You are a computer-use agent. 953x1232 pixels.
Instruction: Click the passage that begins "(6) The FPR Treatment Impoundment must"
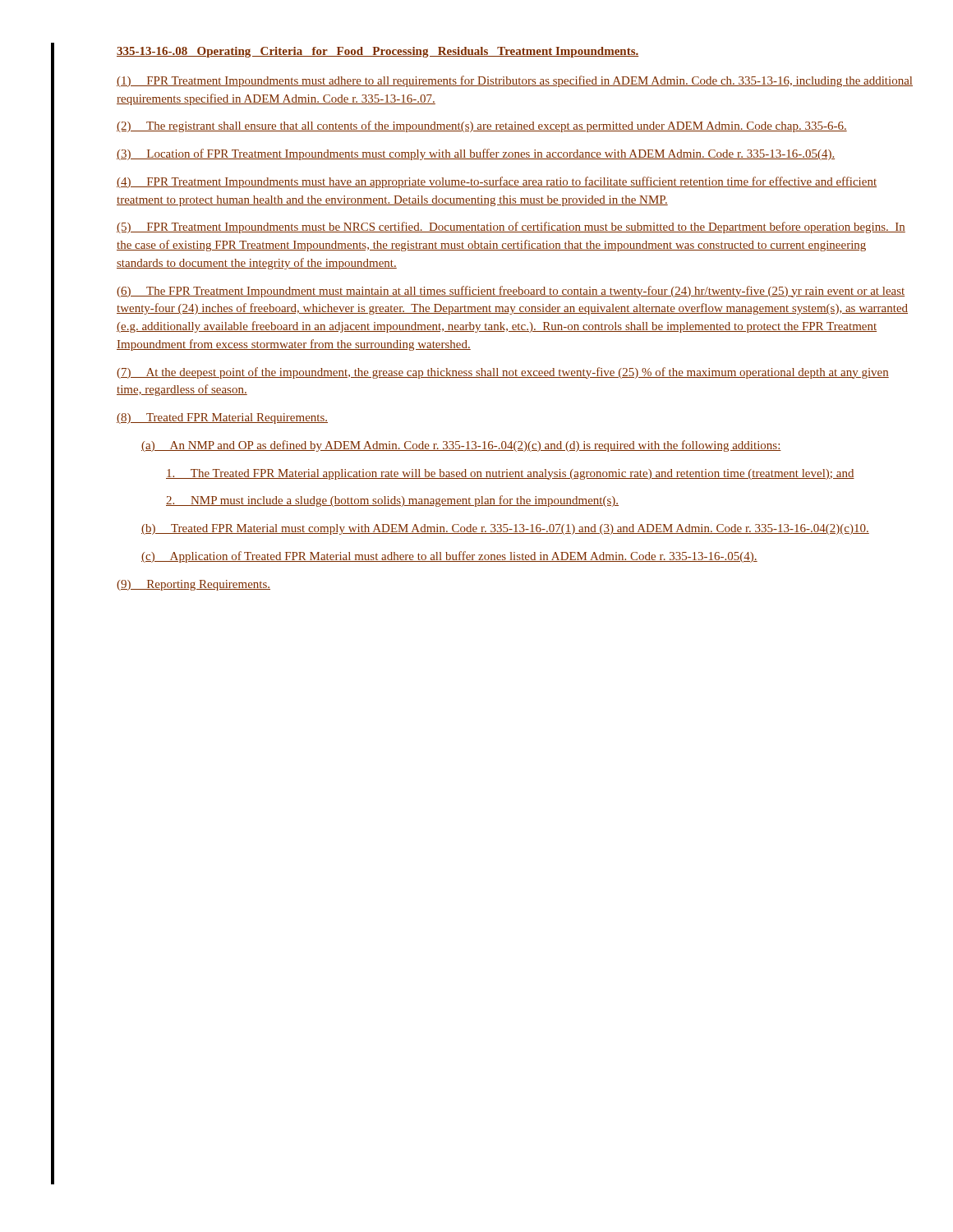click(512, 317)
